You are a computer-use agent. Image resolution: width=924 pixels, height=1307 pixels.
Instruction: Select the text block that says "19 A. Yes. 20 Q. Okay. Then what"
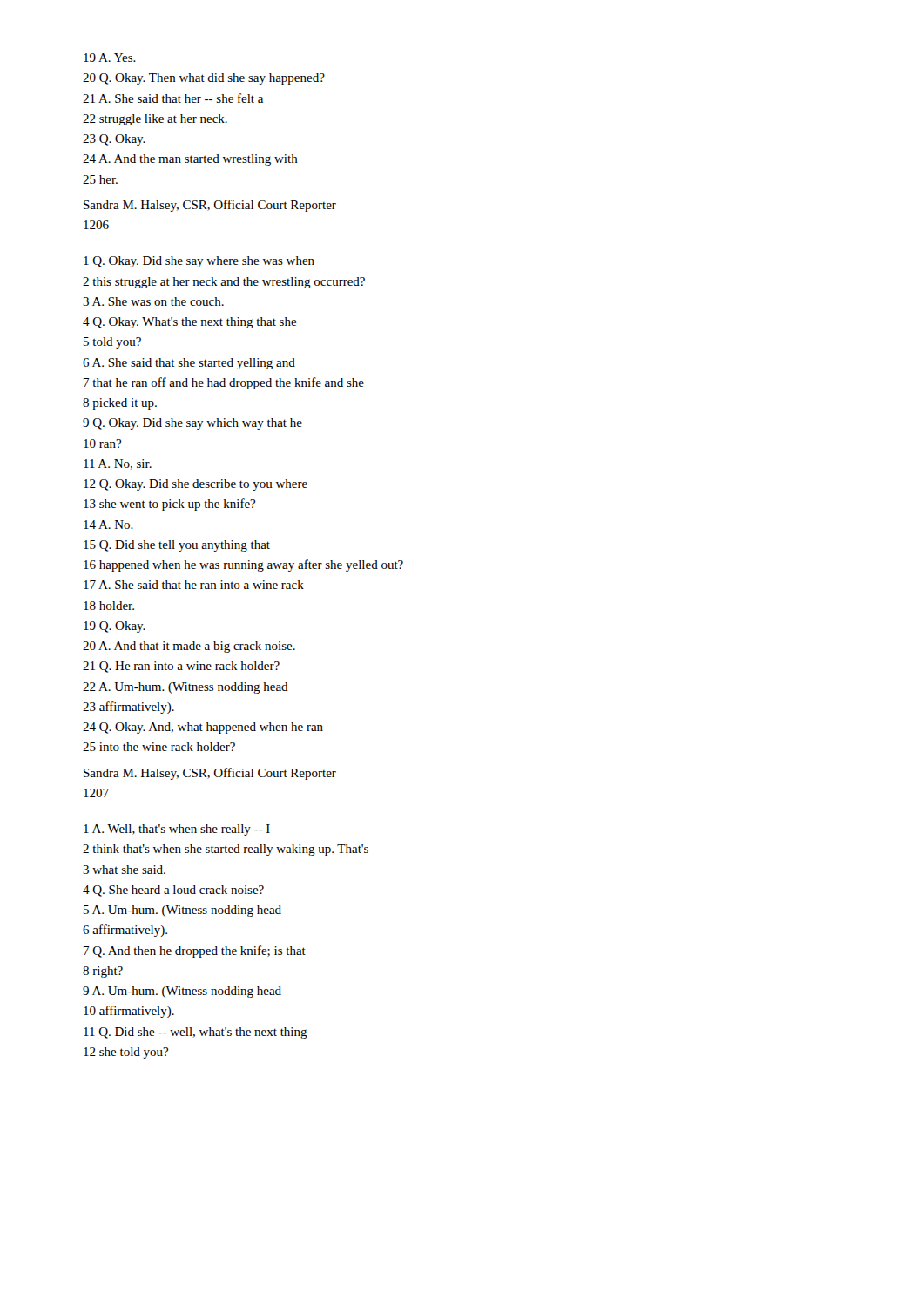pyautogui.click(x=110, y=58)
